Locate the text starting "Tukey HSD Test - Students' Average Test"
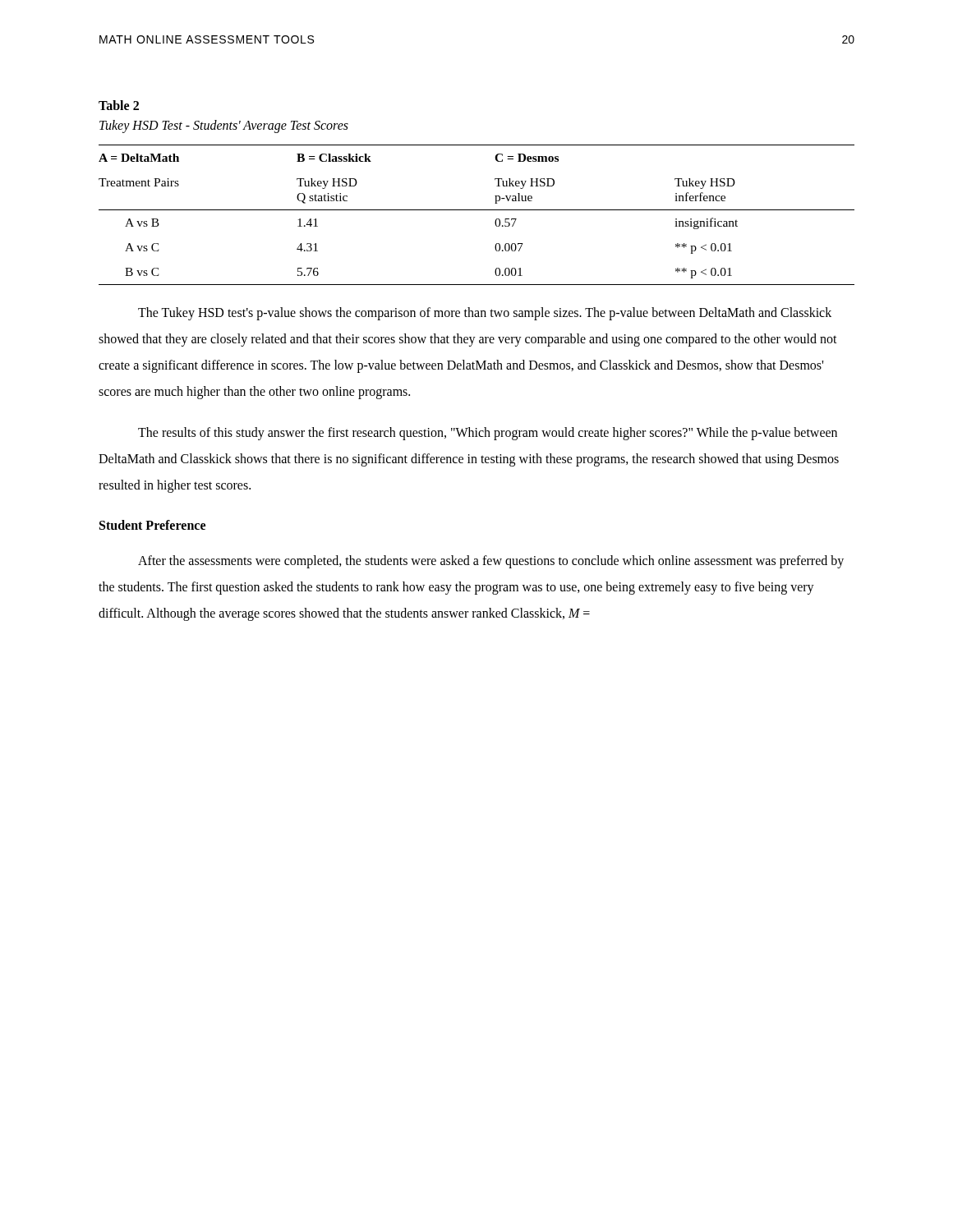 [223, 125]
